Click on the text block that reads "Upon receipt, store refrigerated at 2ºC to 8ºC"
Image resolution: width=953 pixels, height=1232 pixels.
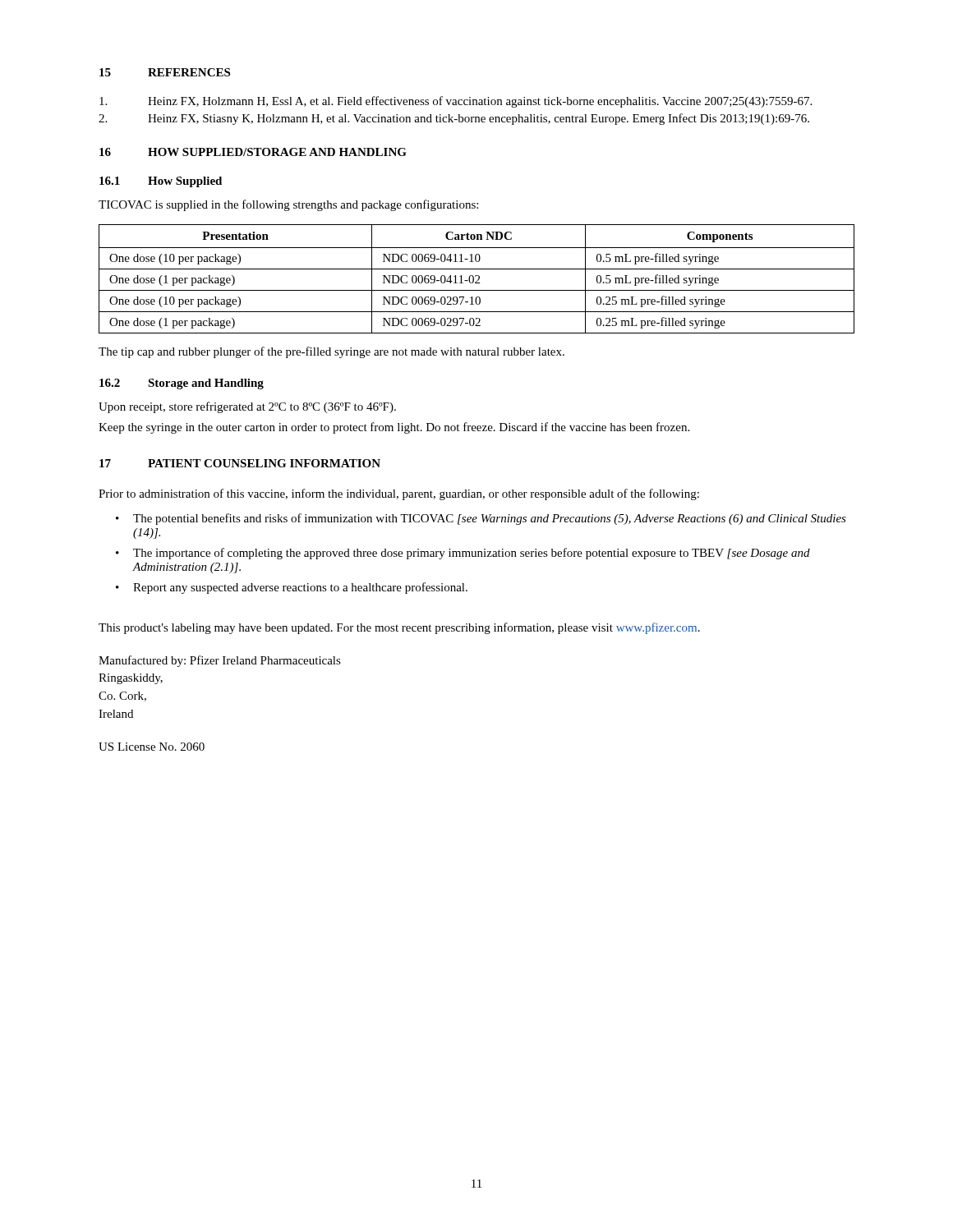tap(476, 417)
